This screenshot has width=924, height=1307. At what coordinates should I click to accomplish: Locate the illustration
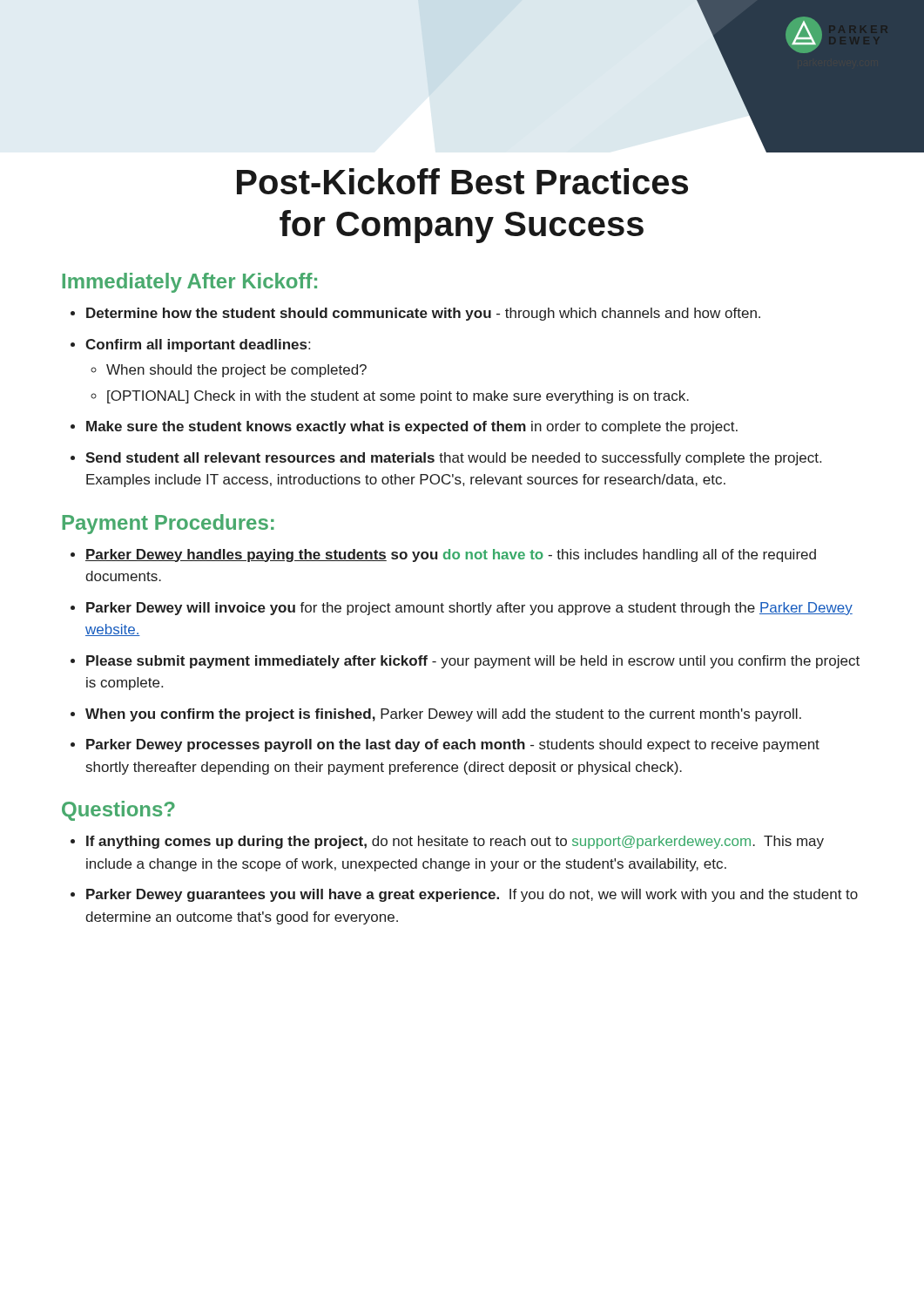pos(462,76)
